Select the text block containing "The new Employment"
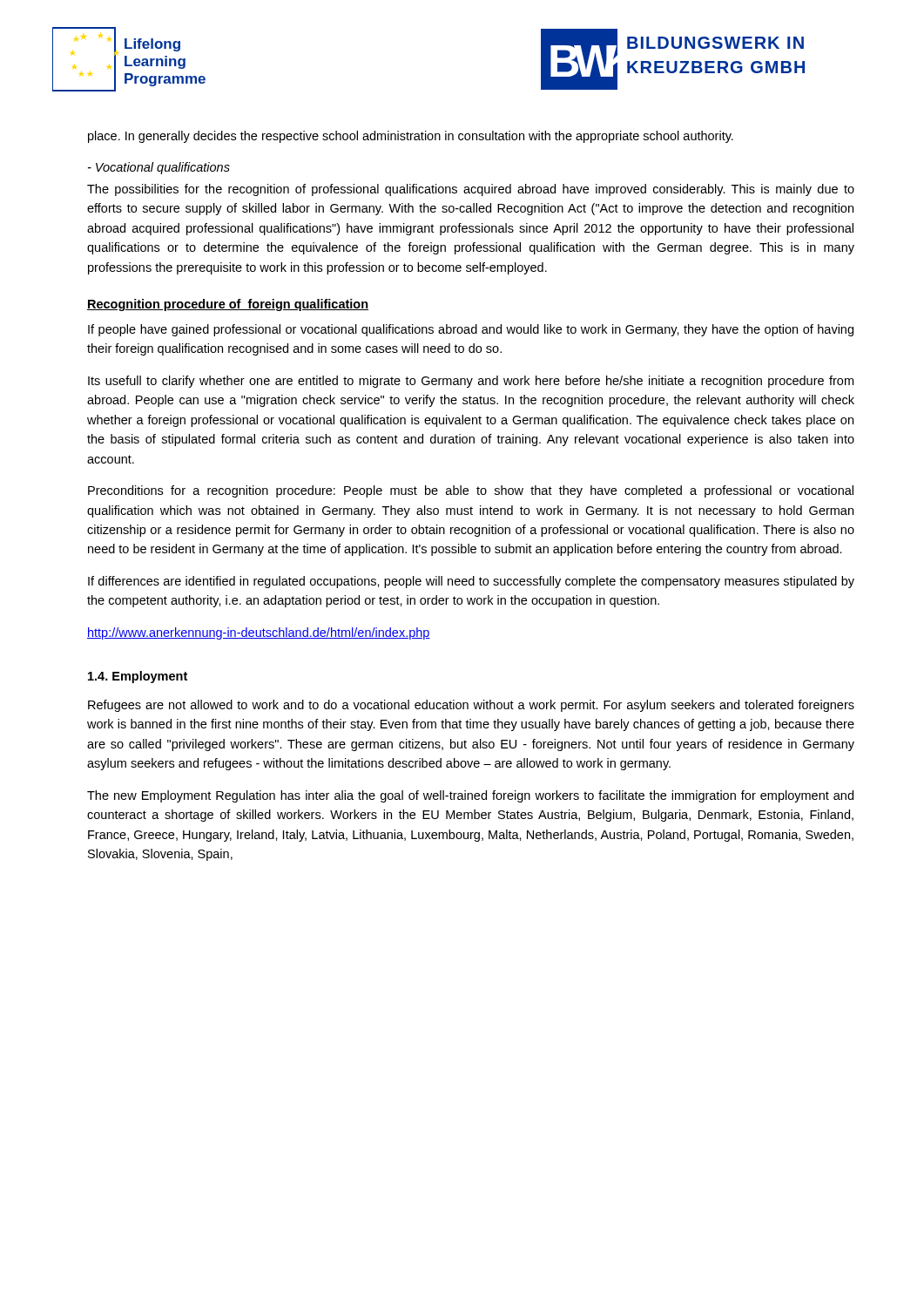The image size is (924, 1307). click(x=471, y=825)
